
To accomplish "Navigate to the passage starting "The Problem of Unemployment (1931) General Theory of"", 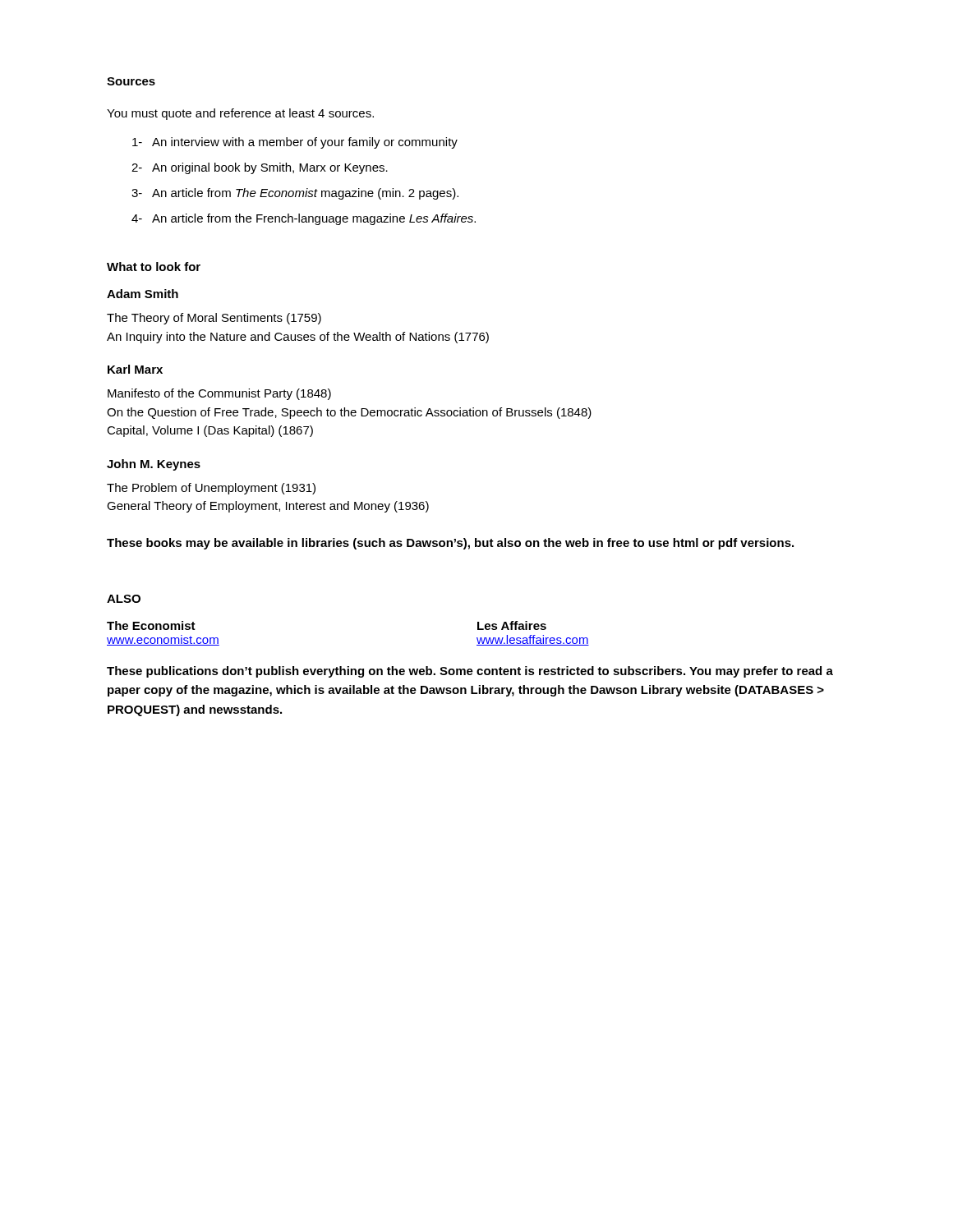I will tap(268, 496).
